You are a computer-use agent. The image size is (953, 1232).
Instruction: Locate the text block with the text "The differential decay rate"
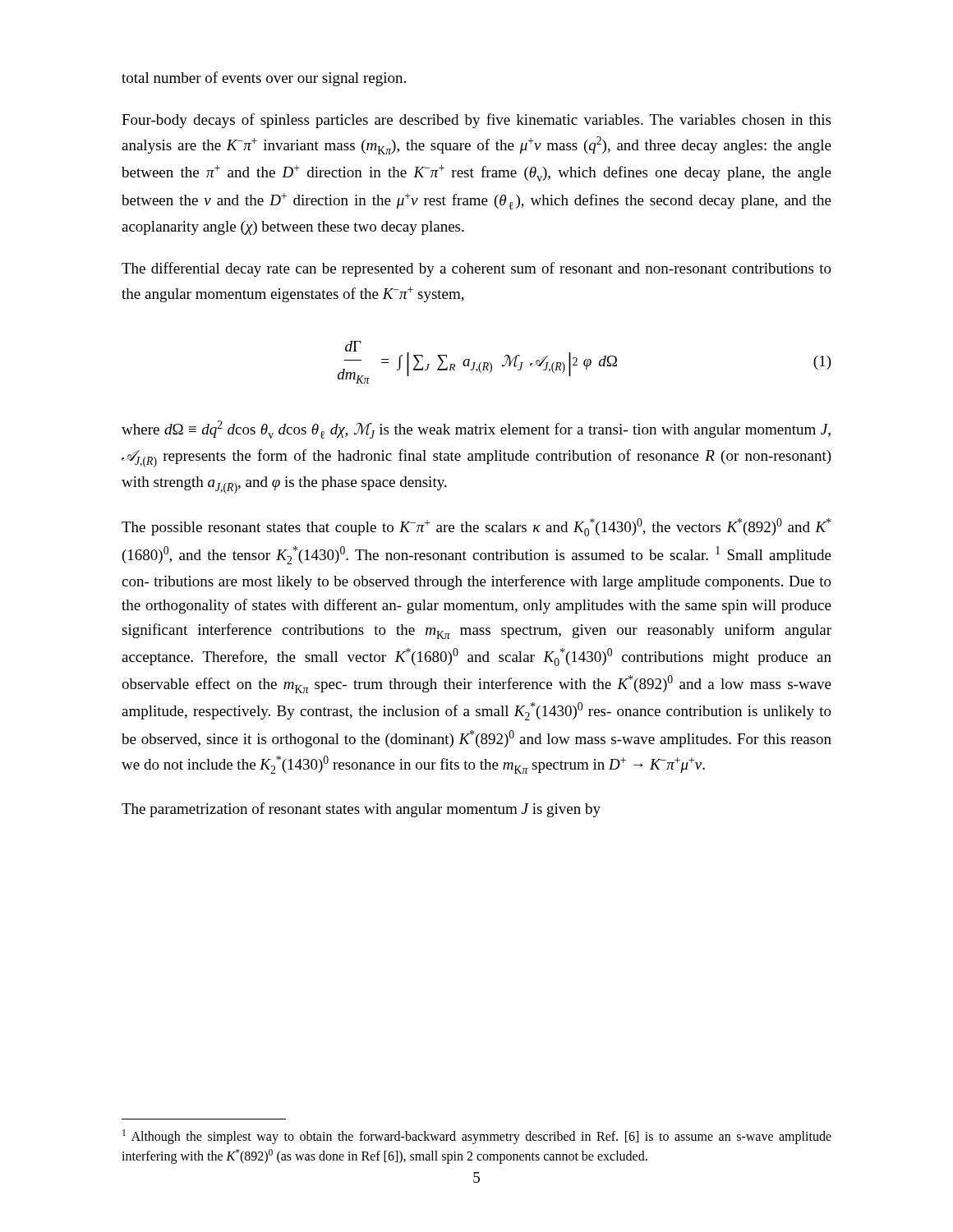coord(476,281)
